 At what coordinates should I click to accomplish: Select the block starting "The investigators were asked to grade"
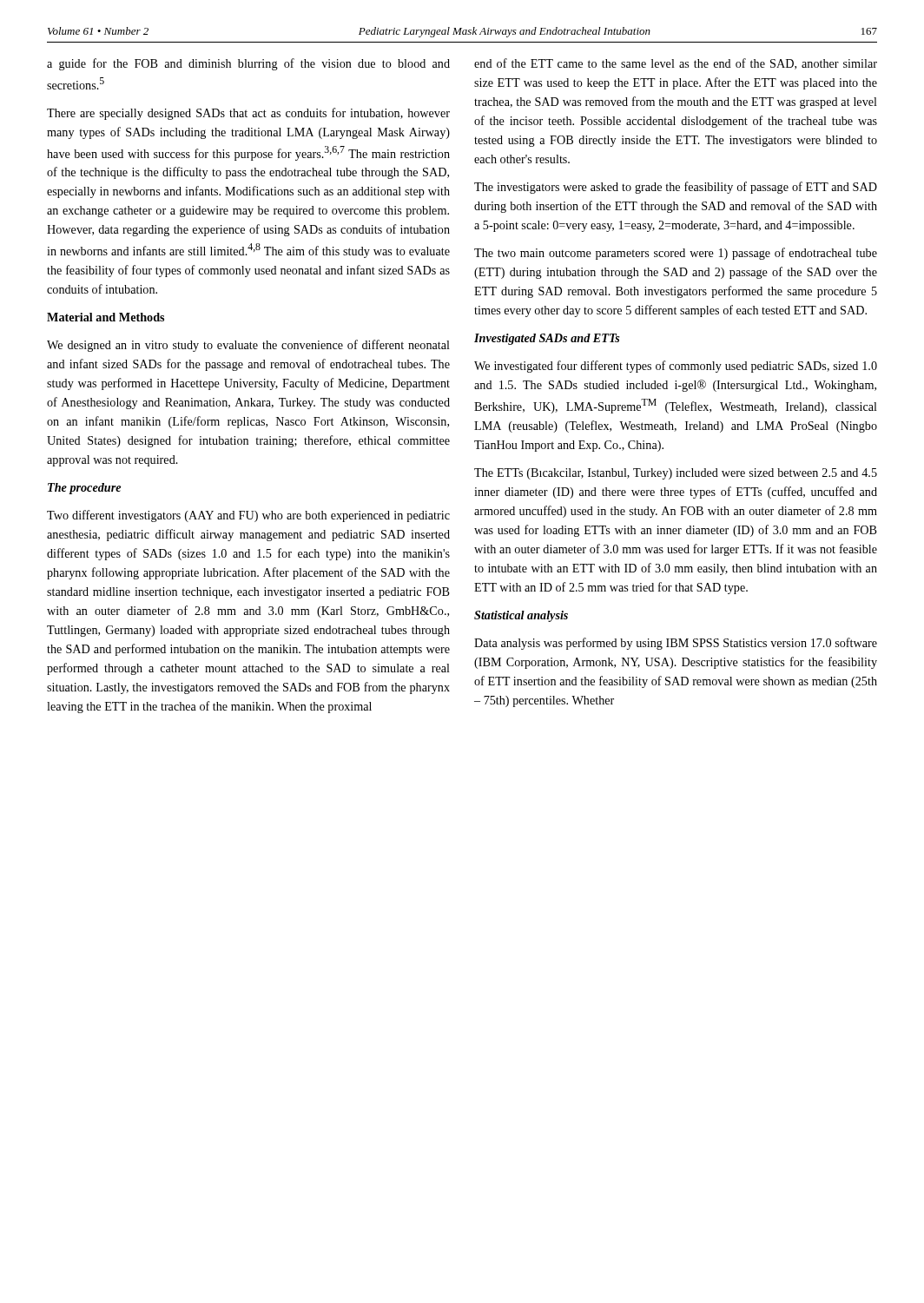pos(676,206)
